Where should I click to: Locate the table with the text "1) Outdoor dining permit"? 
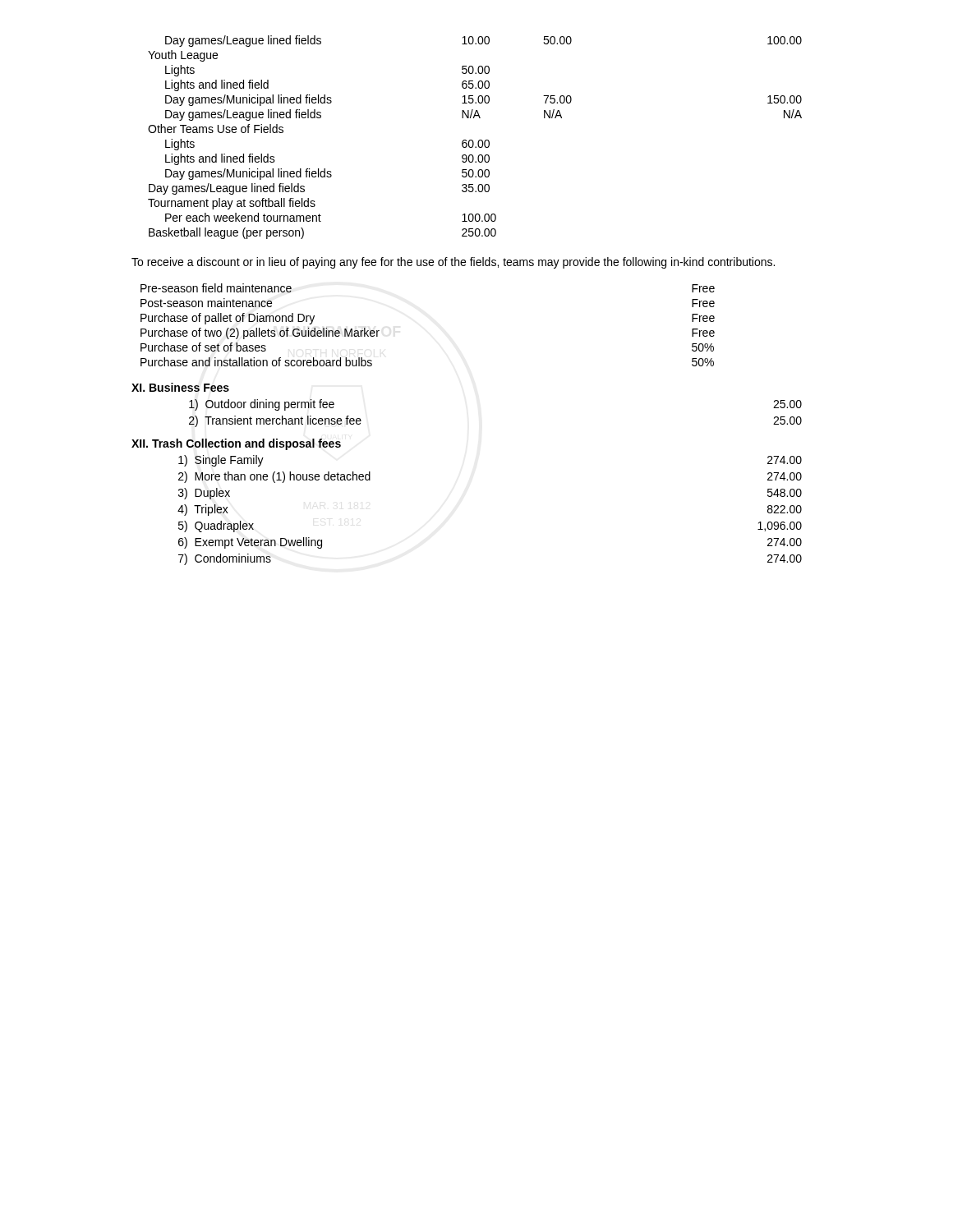point(468,412)
